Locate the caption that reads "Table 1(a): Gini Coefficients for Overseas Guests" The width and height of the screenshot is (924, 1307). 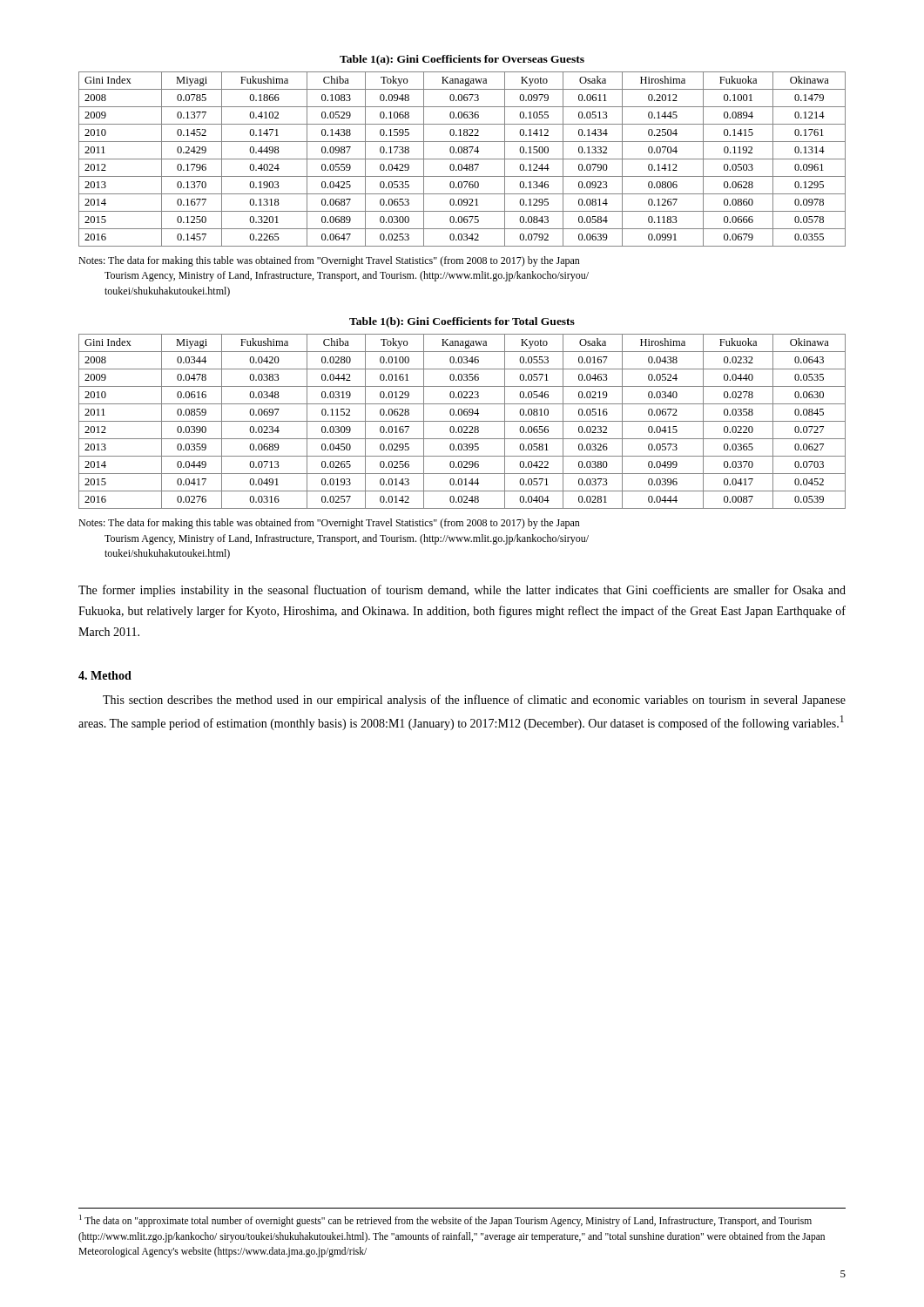pos(462,59)
